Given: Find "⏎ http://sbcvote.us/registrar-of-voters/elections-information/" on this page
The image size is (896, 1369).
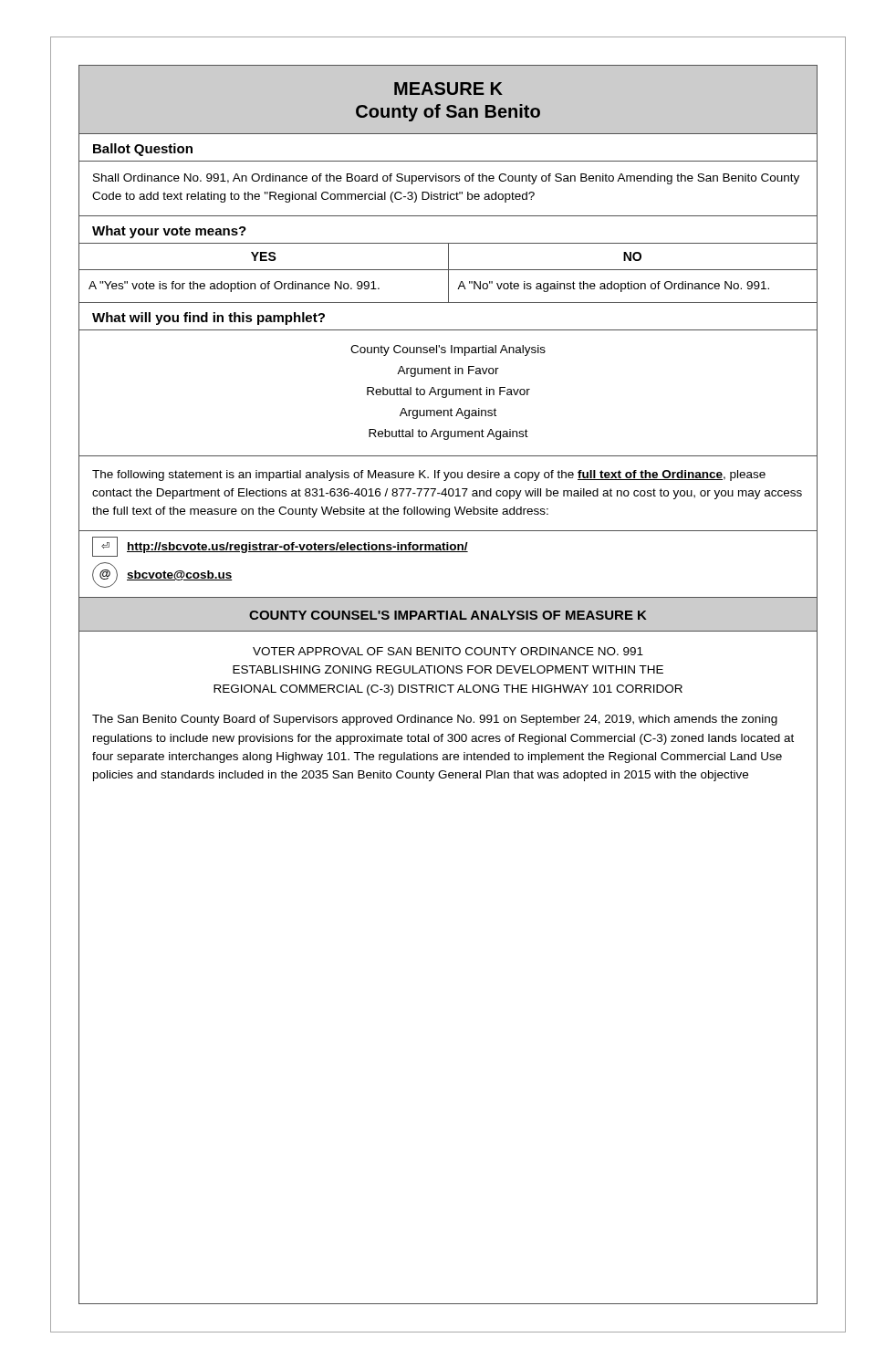Looking at the screenshot, I should (x=280, y=546).
